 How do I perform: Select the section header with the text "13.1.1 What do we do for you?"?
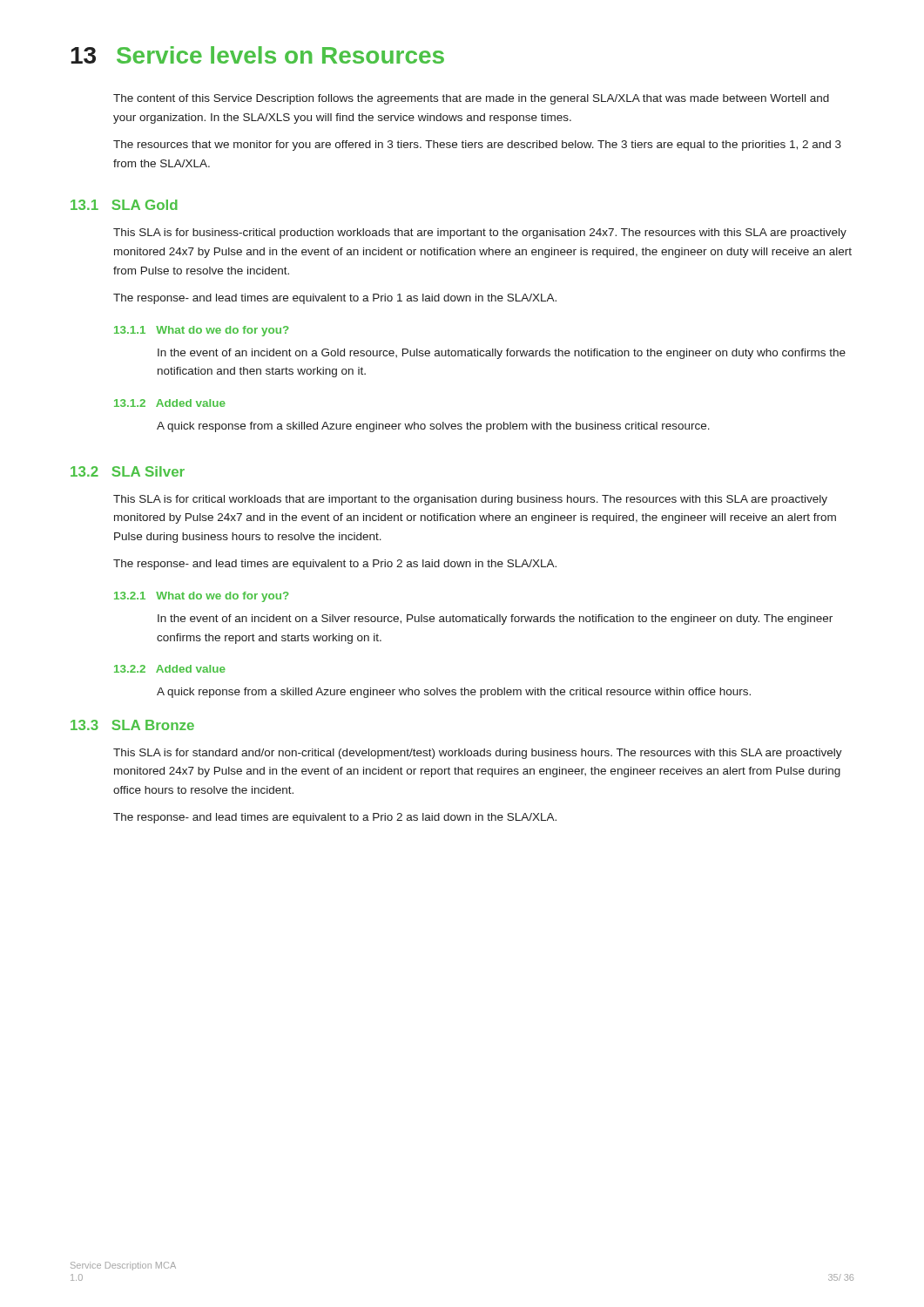coord(202,331)
